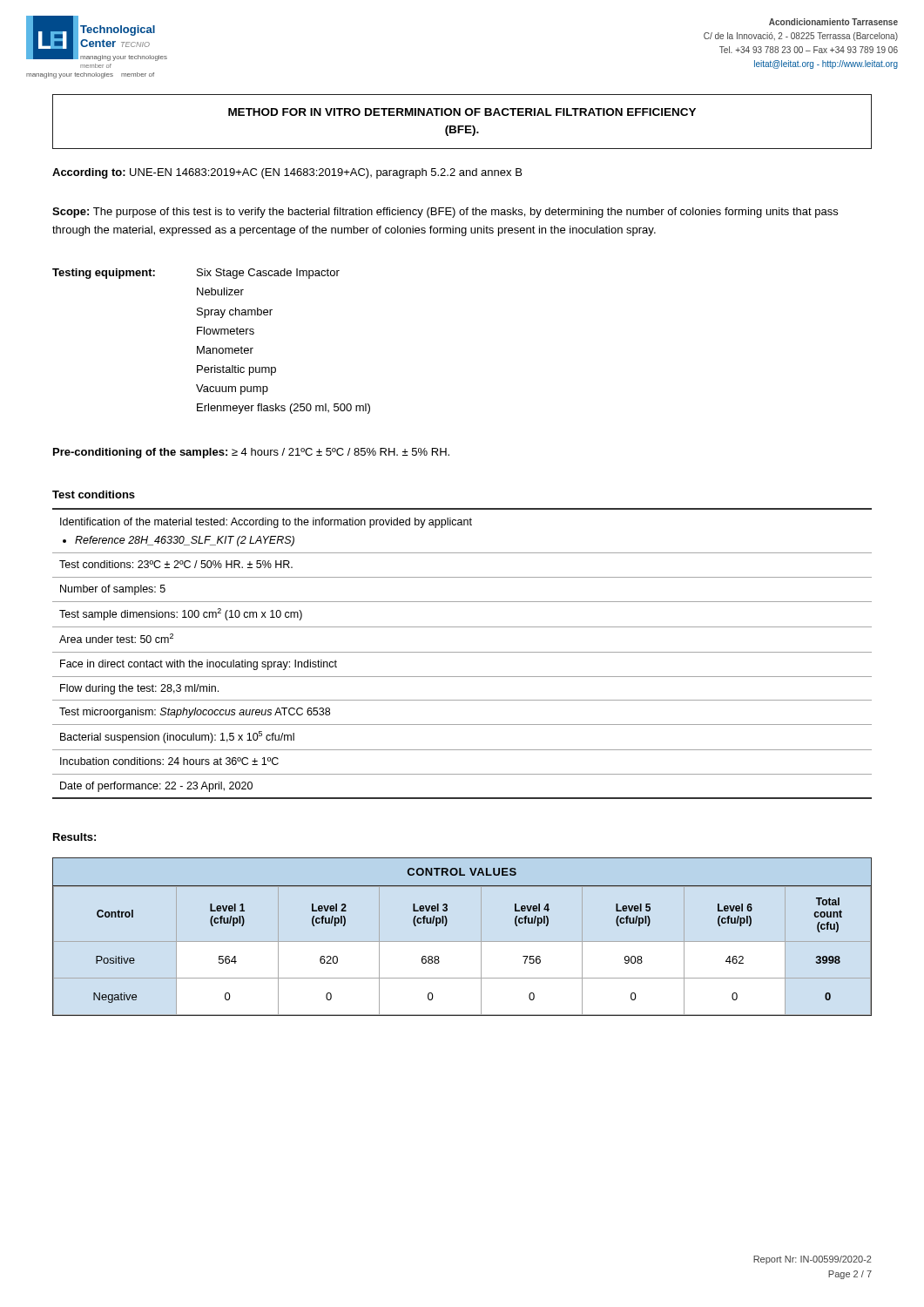
Task: Locate the text block starting "According to: UNE-EN 14683:2019+AC (EN 14683:2019+AC), paragraph 5.2.2"
Action: click(x=287, y=172)
